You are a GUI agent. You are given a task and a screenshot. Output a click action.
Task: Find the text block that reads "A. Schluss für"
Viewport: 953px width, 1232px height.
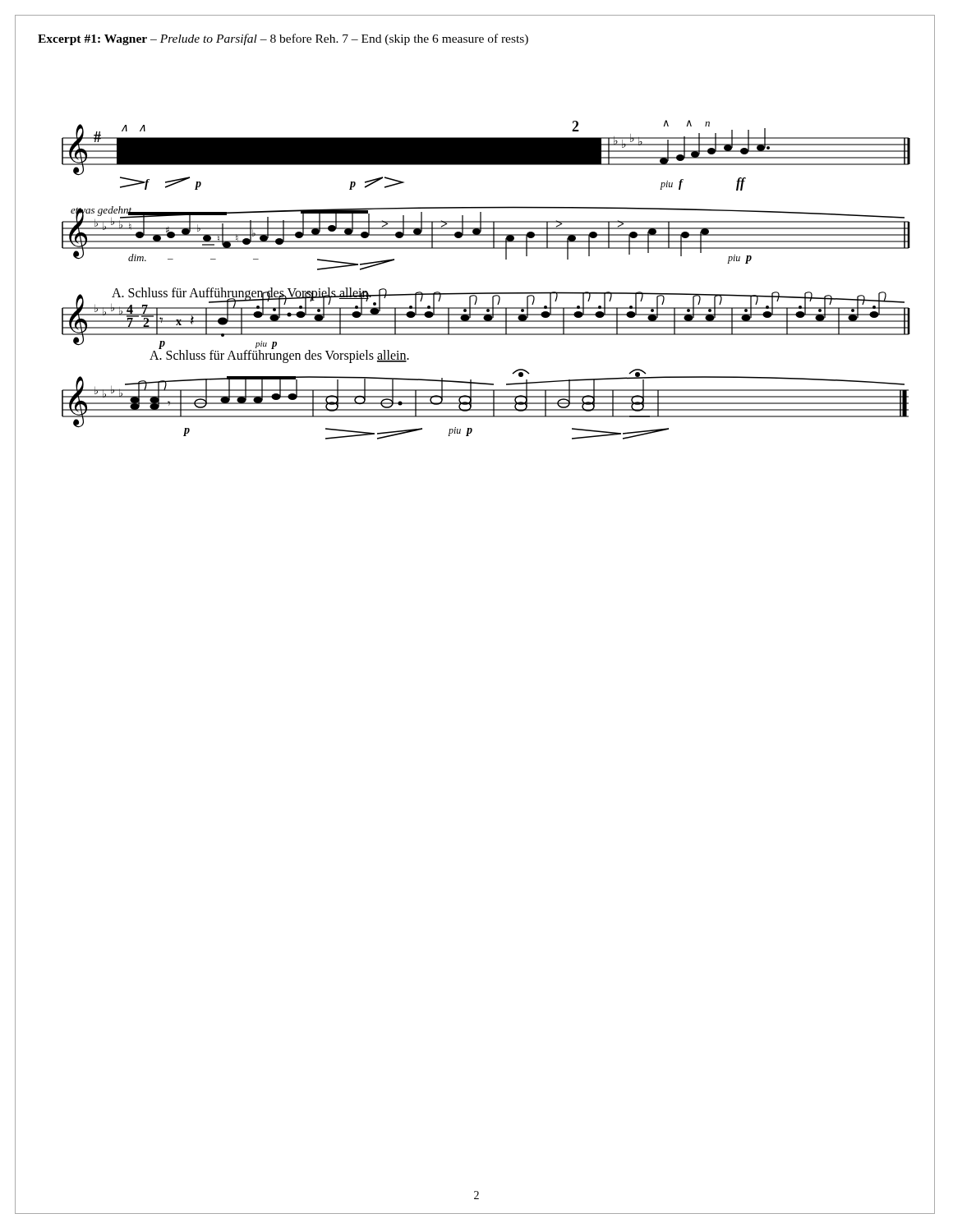(242, 293)
